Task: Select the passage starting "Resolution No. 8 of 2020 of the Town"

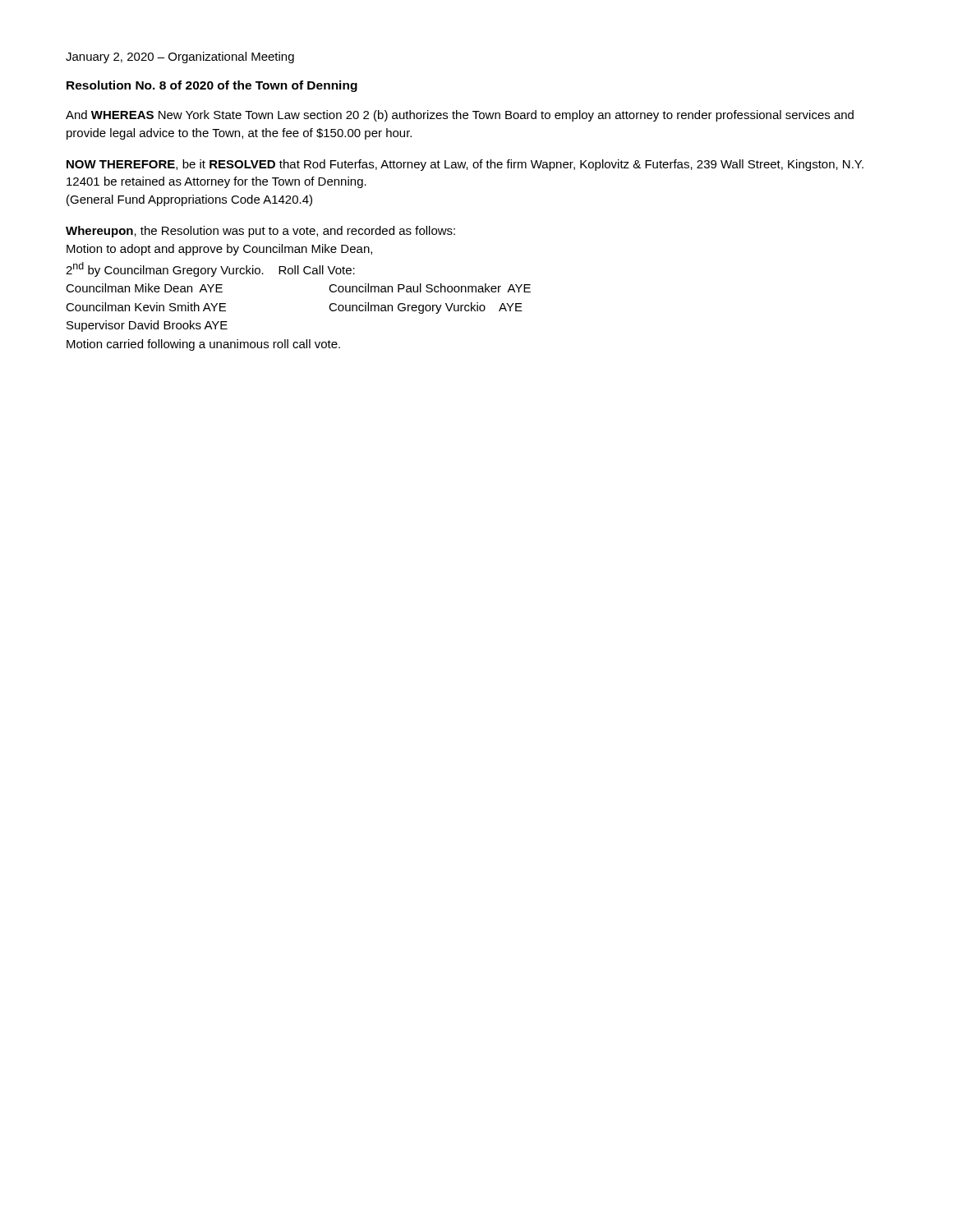Action: [x=212, y=85]
